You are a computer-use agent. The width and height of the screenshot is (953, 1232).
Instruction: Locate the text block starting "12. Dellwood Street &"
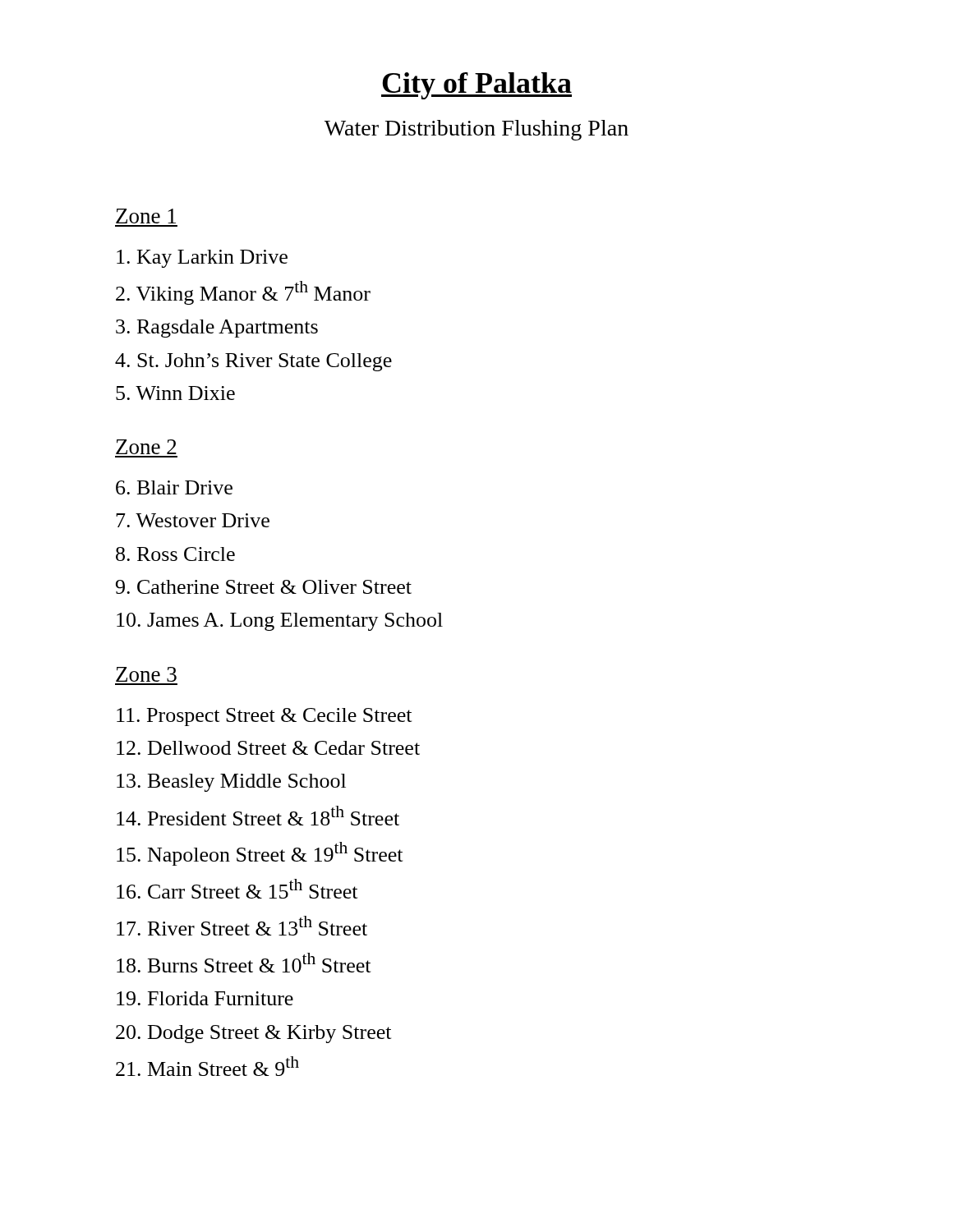[267, 748]
